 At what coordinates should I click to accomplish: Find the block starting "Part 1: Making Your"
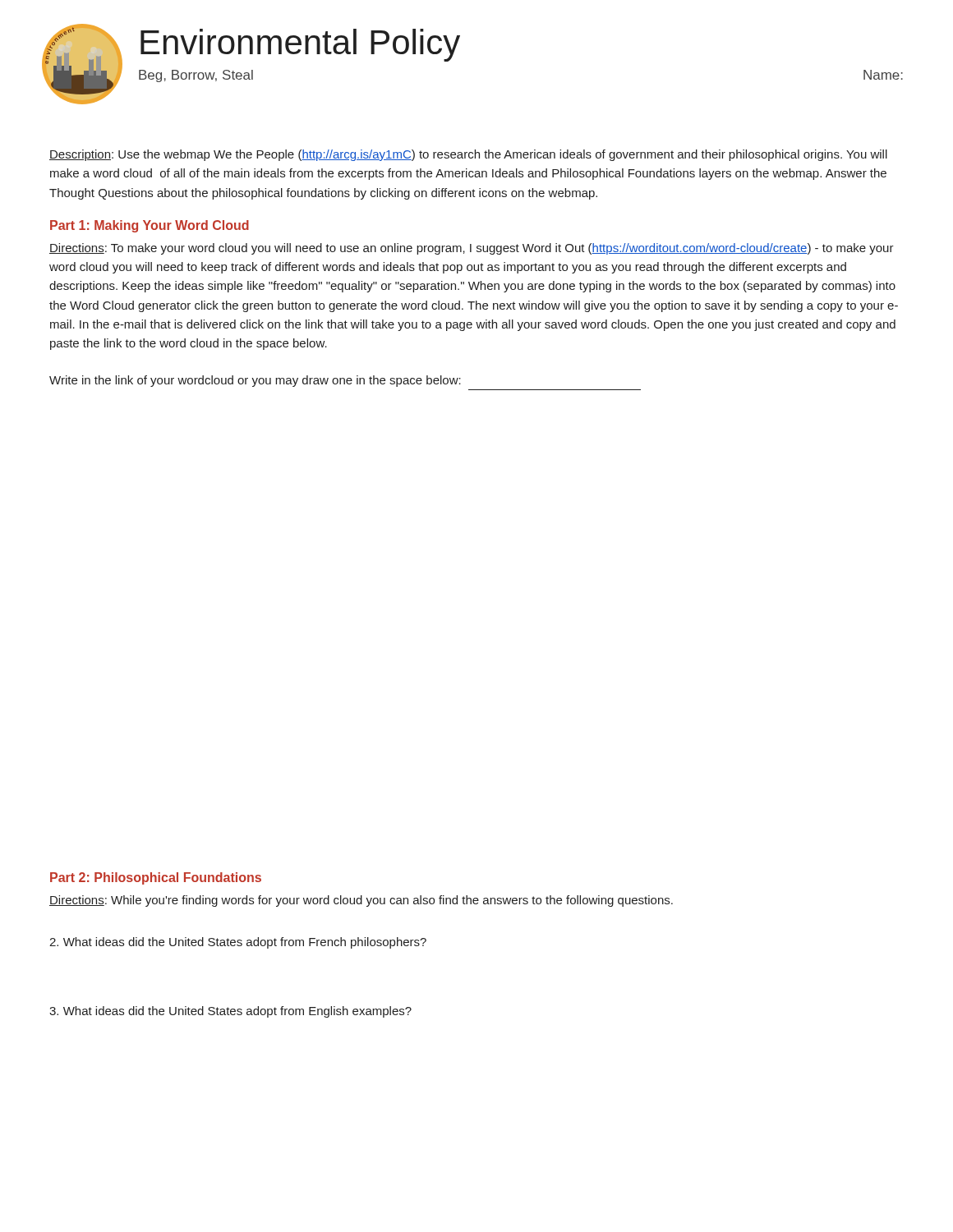coord(149,225)
